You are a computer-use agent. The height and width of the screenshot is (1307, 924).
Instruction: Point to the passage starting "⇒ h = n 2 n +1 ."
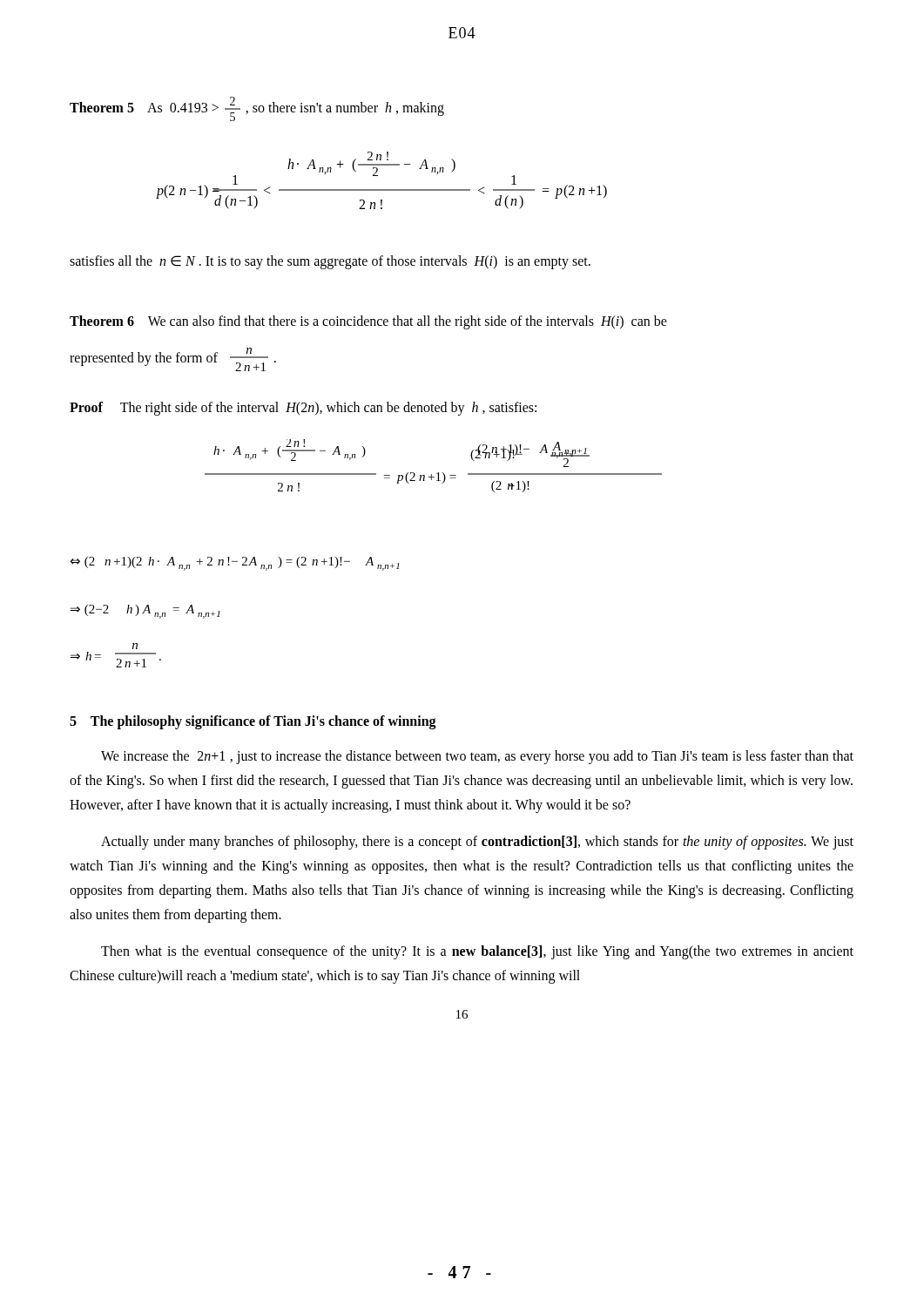tap(157, 653)
